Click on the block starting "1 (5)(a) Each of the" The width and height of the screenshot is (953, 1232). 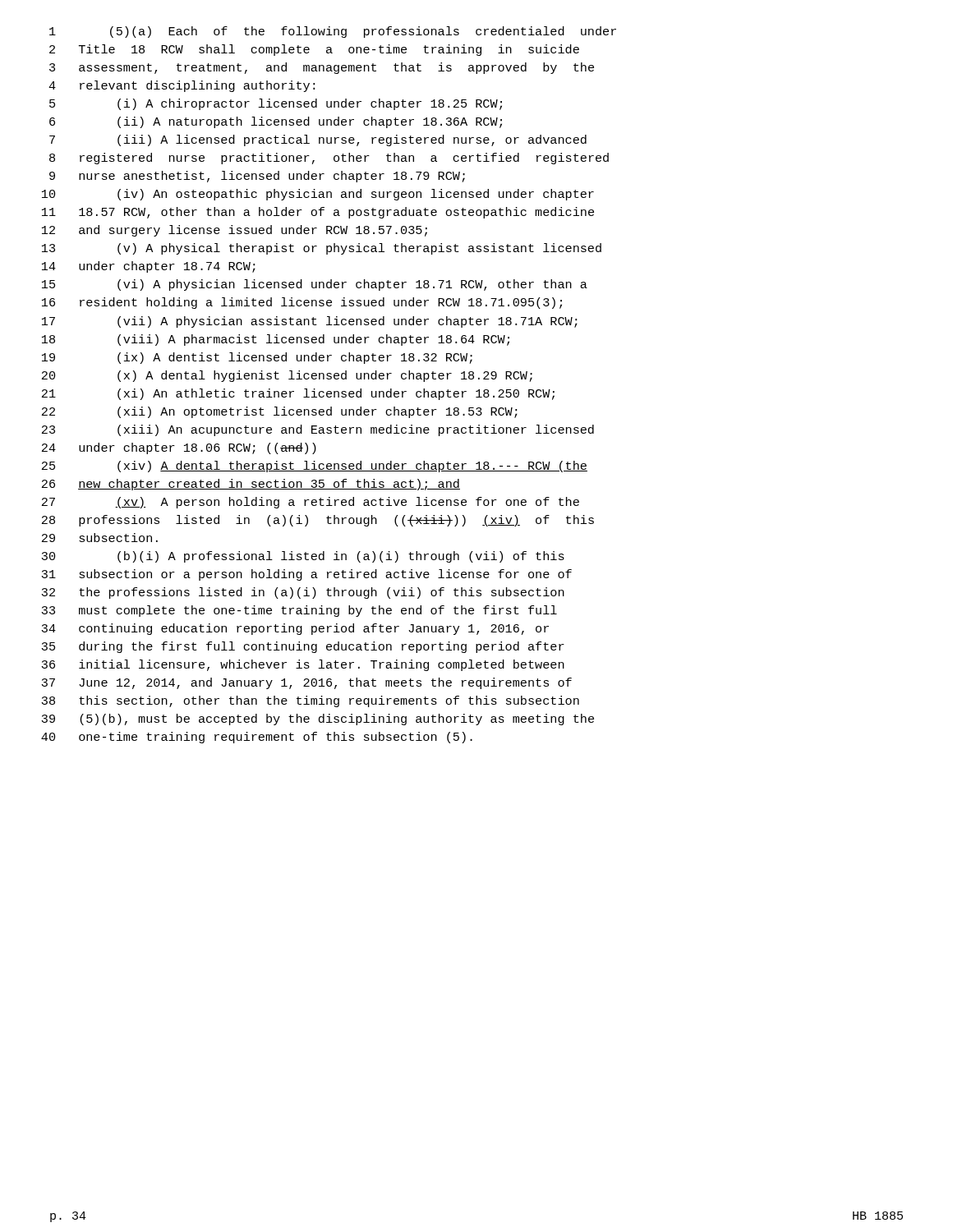coord(476,32)
